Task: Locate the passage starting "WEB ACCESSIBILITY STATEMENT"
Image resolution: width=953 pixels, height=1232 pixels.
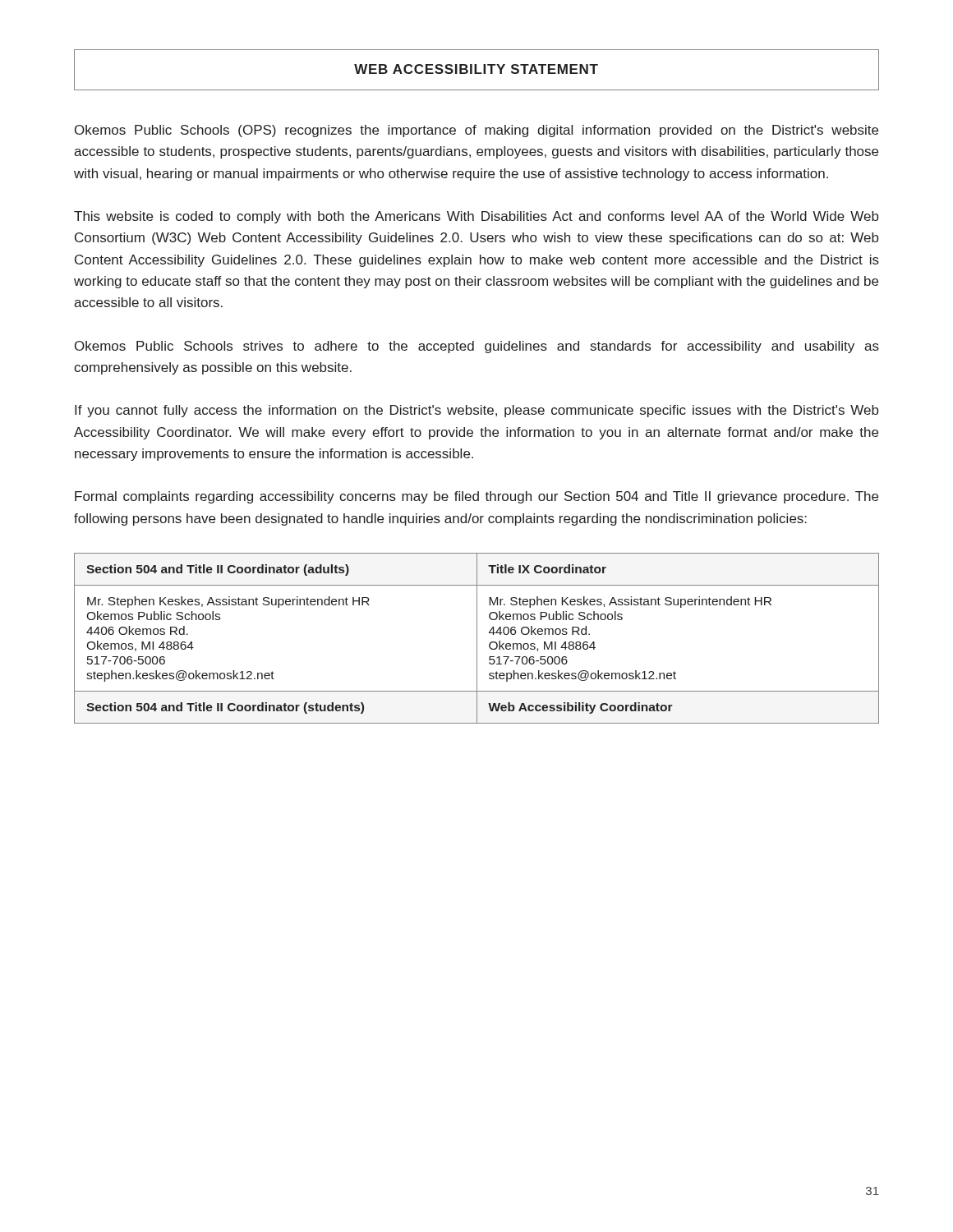Action: pos(476,69)
